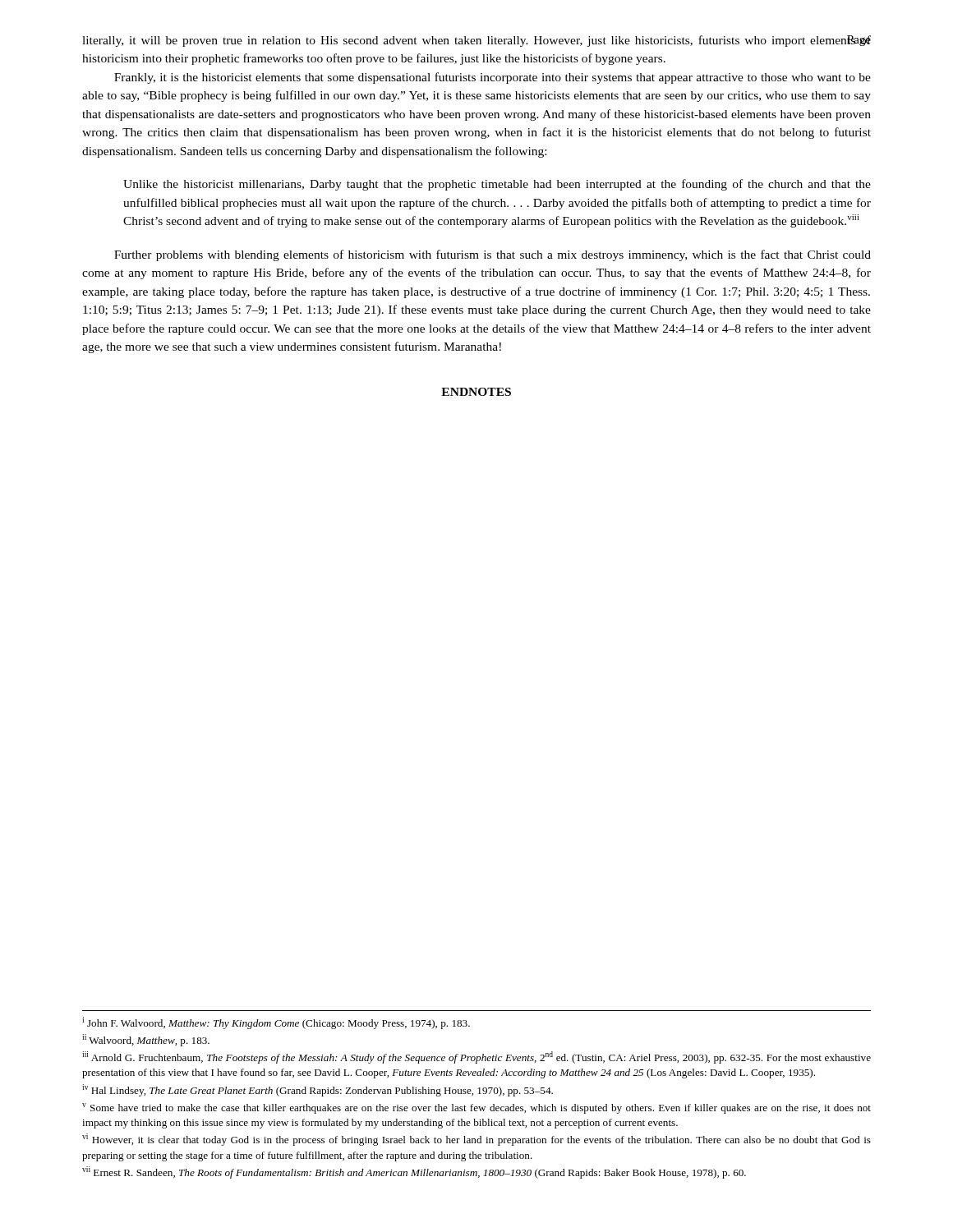Locate the passage starting "ii Walvoord, Matthew, p. 183."
This screenshot has height=1232, width=953.
tap(146, 1040)
